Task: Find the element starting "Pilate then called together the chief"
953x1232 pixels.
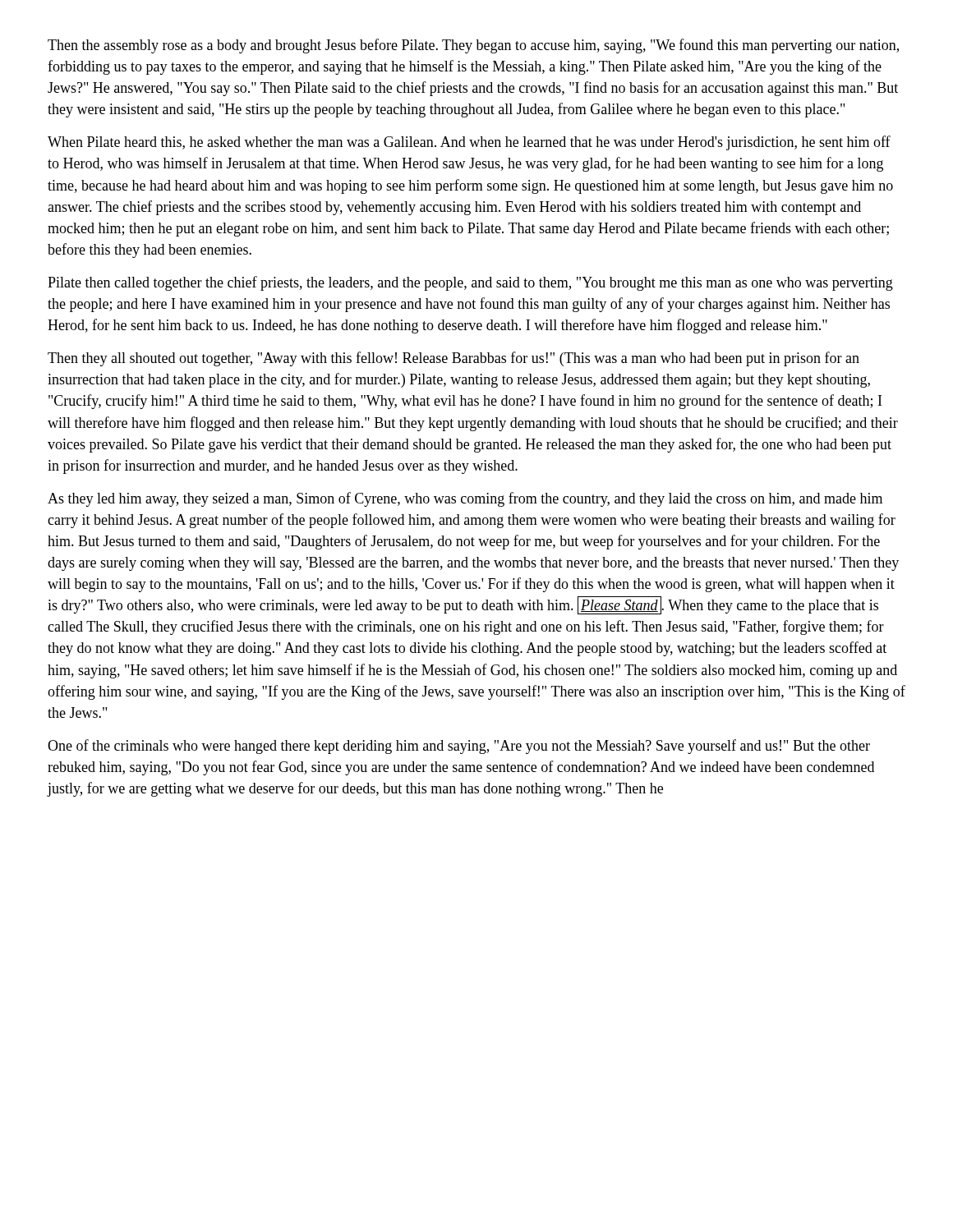Action: tap(470, 304)
